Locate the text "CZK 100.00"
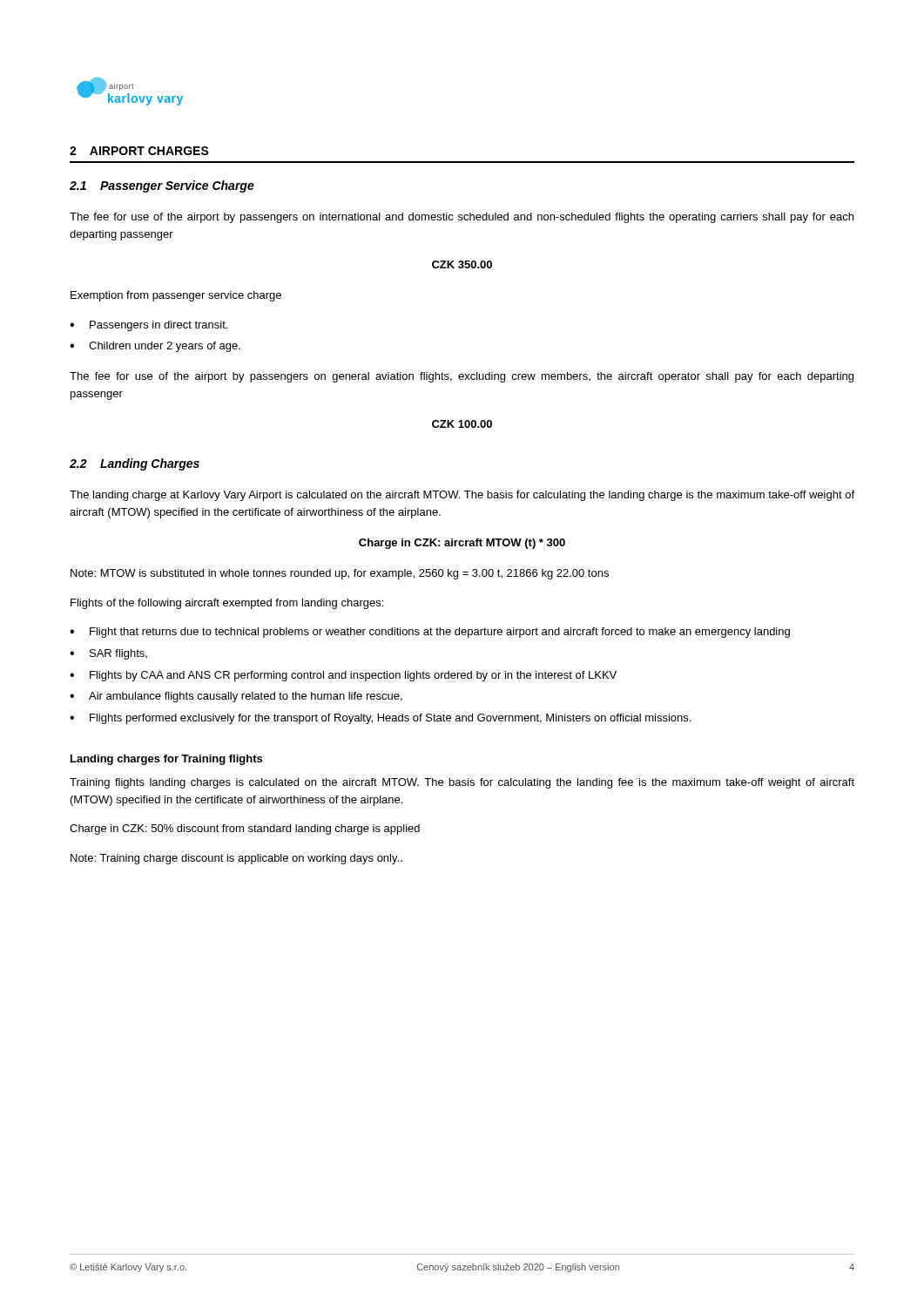The height and width of the screenshot is (1307, 924). (462, 424)
